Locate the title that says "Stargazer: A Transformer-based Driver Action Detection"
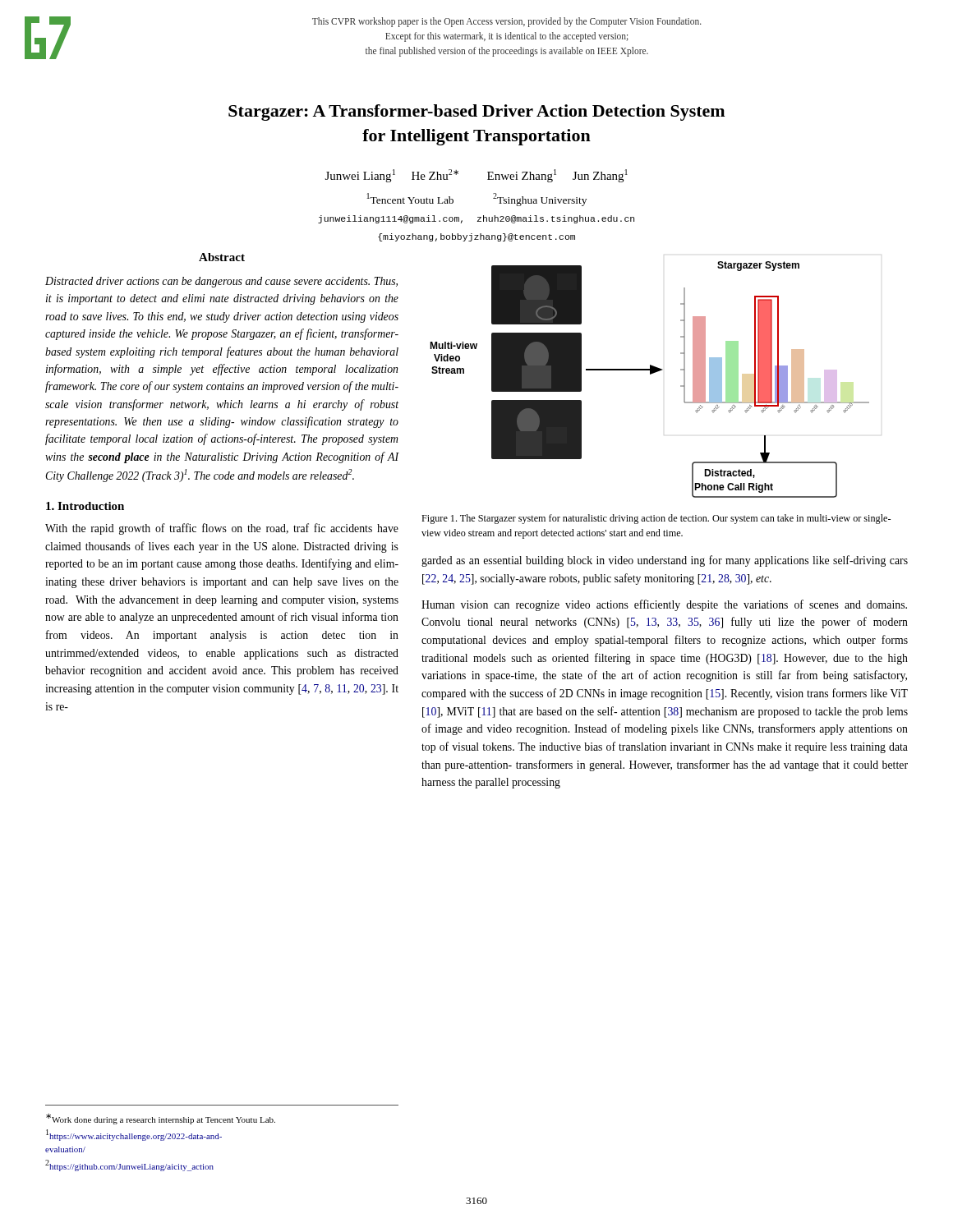 click(x=476, y=123)
